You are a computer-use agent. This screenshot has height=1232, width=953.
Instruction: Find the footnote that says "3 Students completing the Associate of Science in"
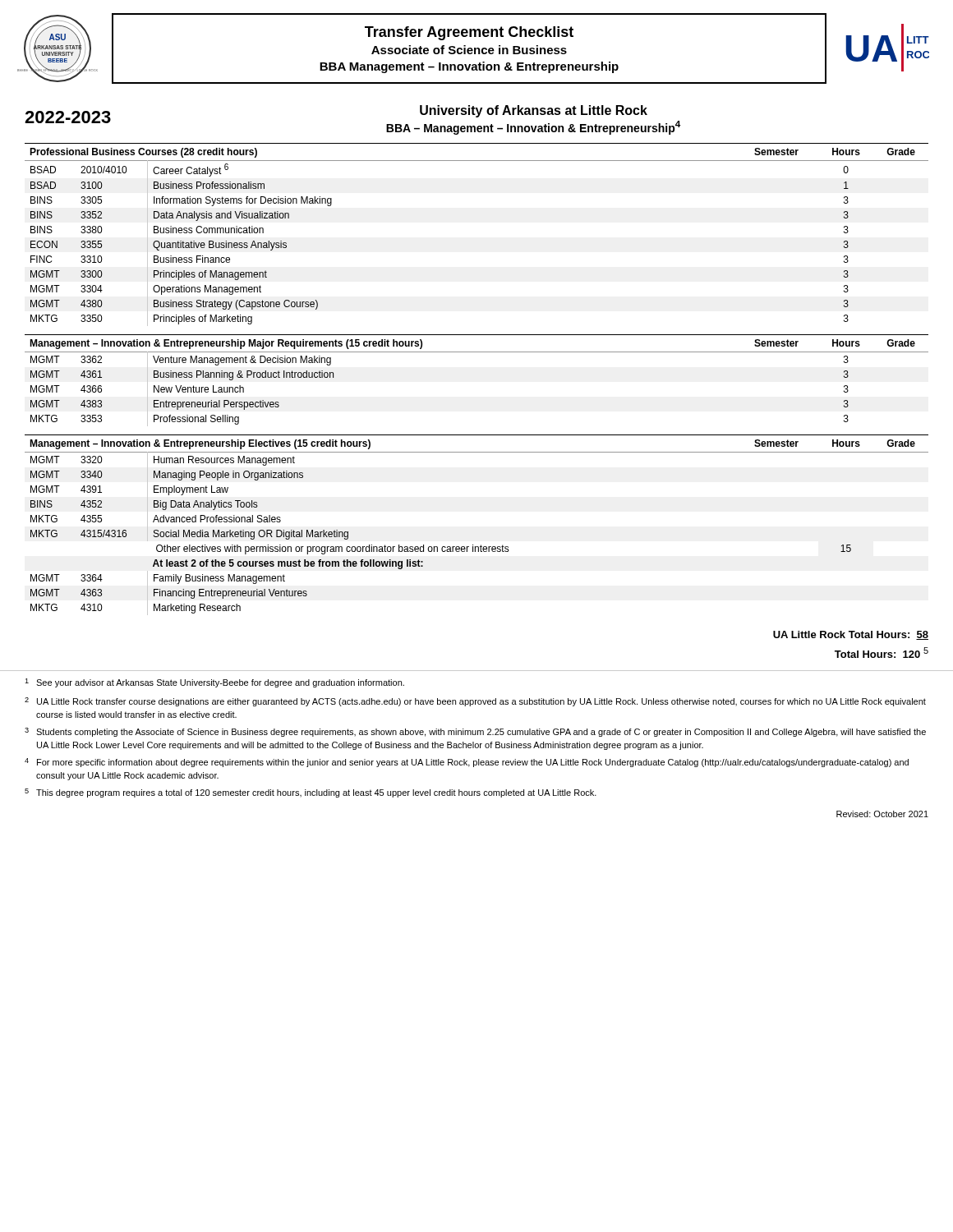click(476, 738)
